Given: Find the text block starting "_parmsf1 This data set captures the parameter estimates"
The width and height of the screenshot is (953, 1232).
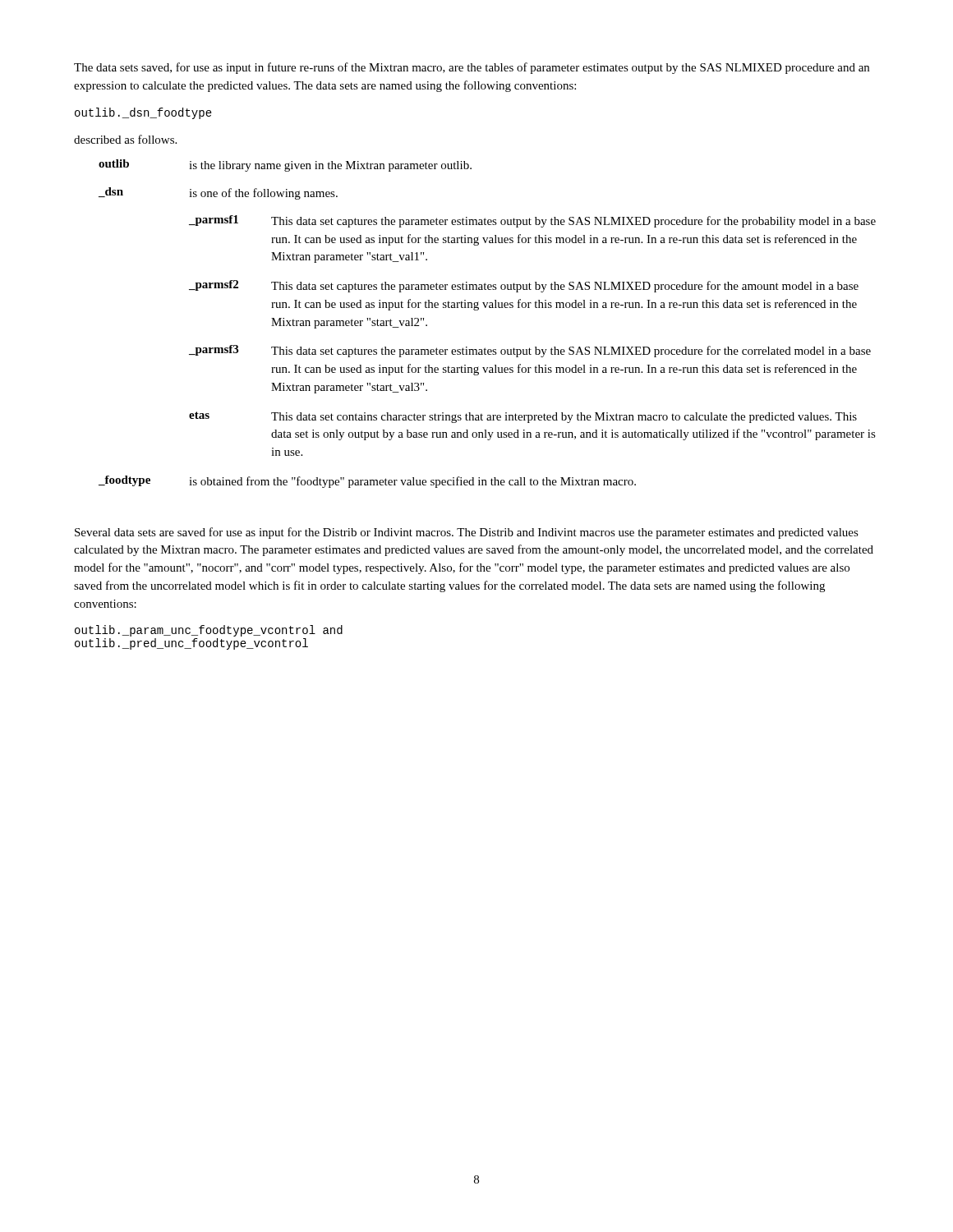Looking at the screenshot, I should click(x=534, y=239).
